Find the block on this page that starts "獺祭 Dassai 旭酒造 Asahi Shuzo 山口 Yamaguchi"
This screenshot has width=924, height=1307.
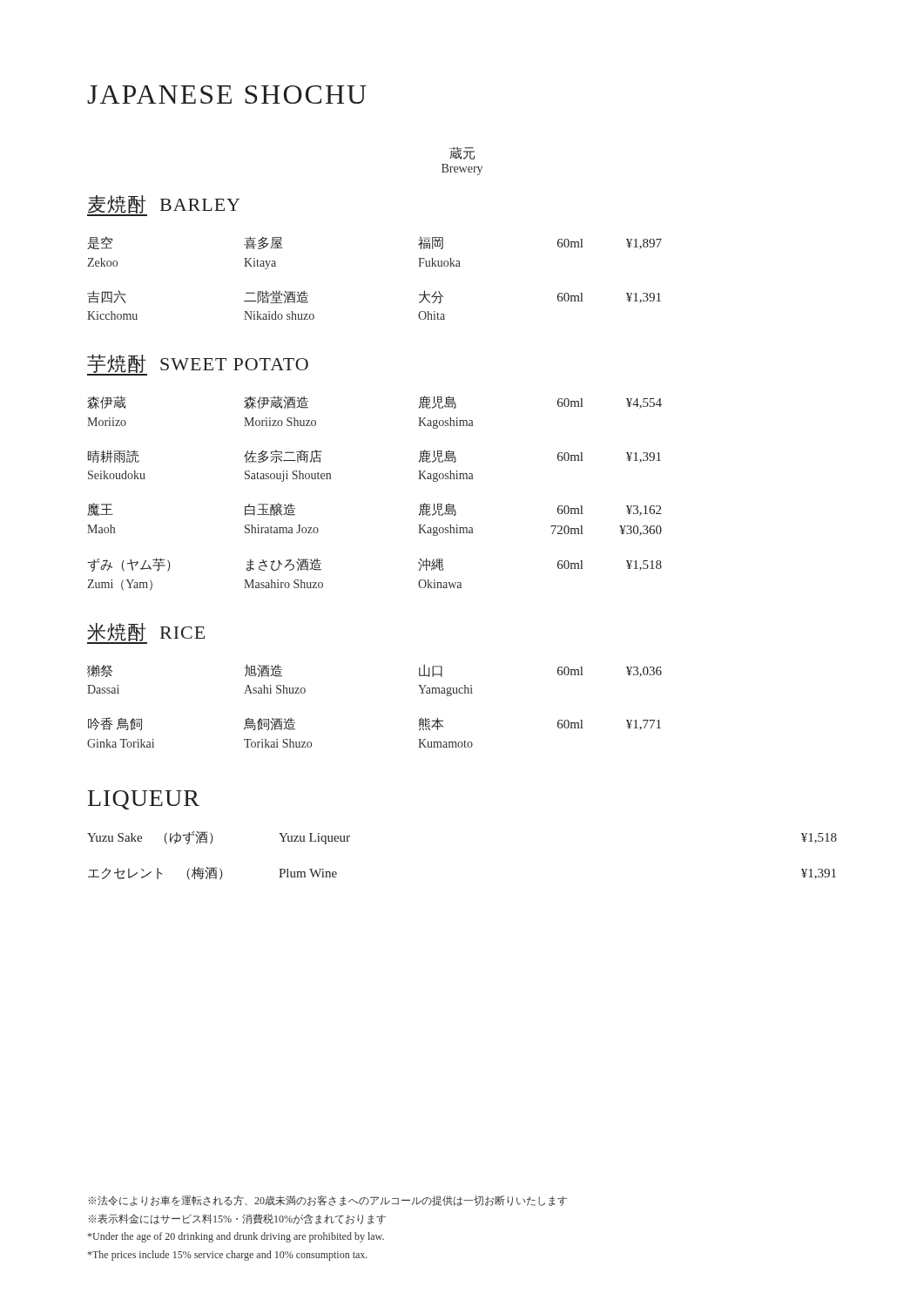click(99, 670)
